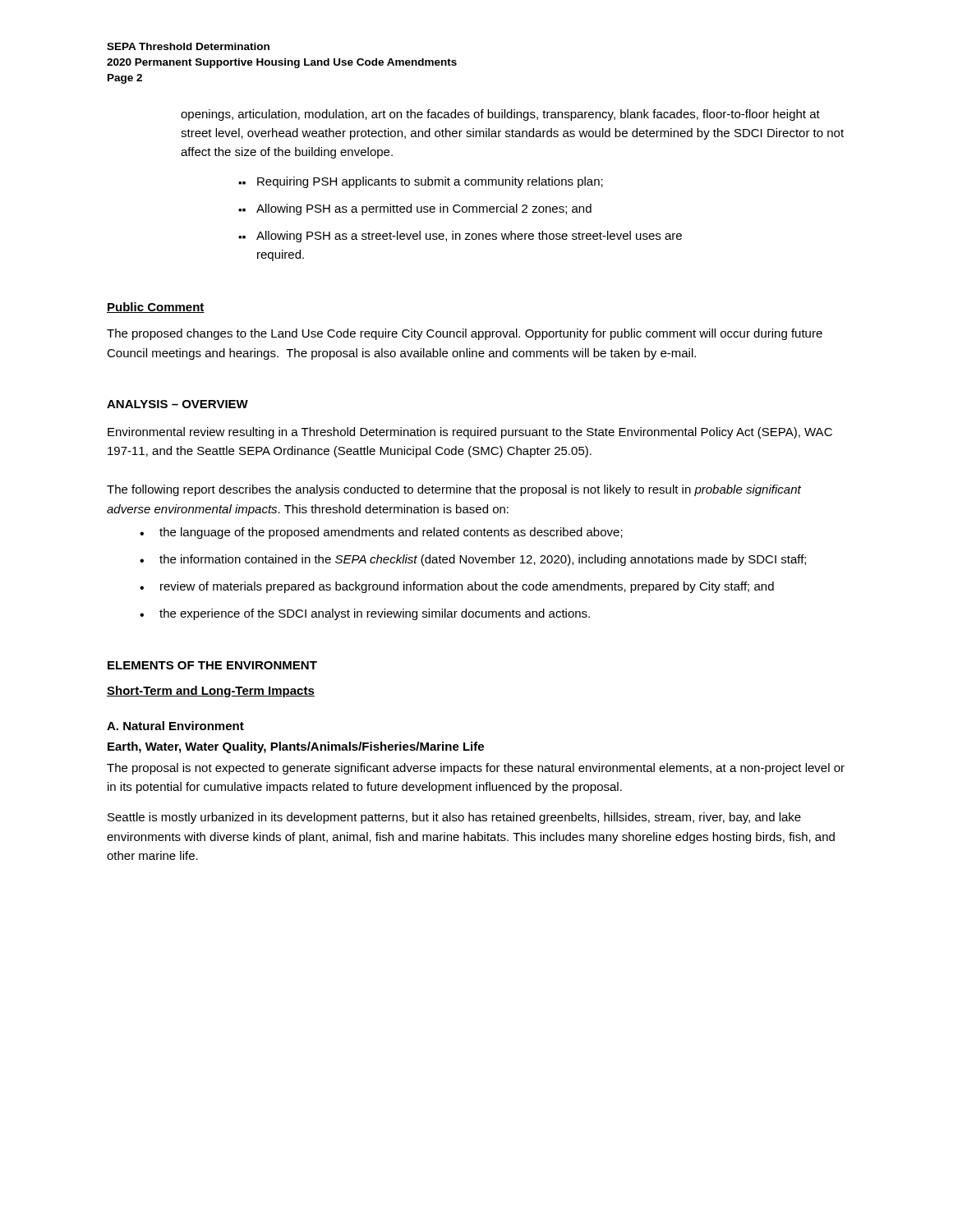Select the region starting "Short-Term and Long-Term Impacts"
The image size is (953, 1232).
click(211, 690)
